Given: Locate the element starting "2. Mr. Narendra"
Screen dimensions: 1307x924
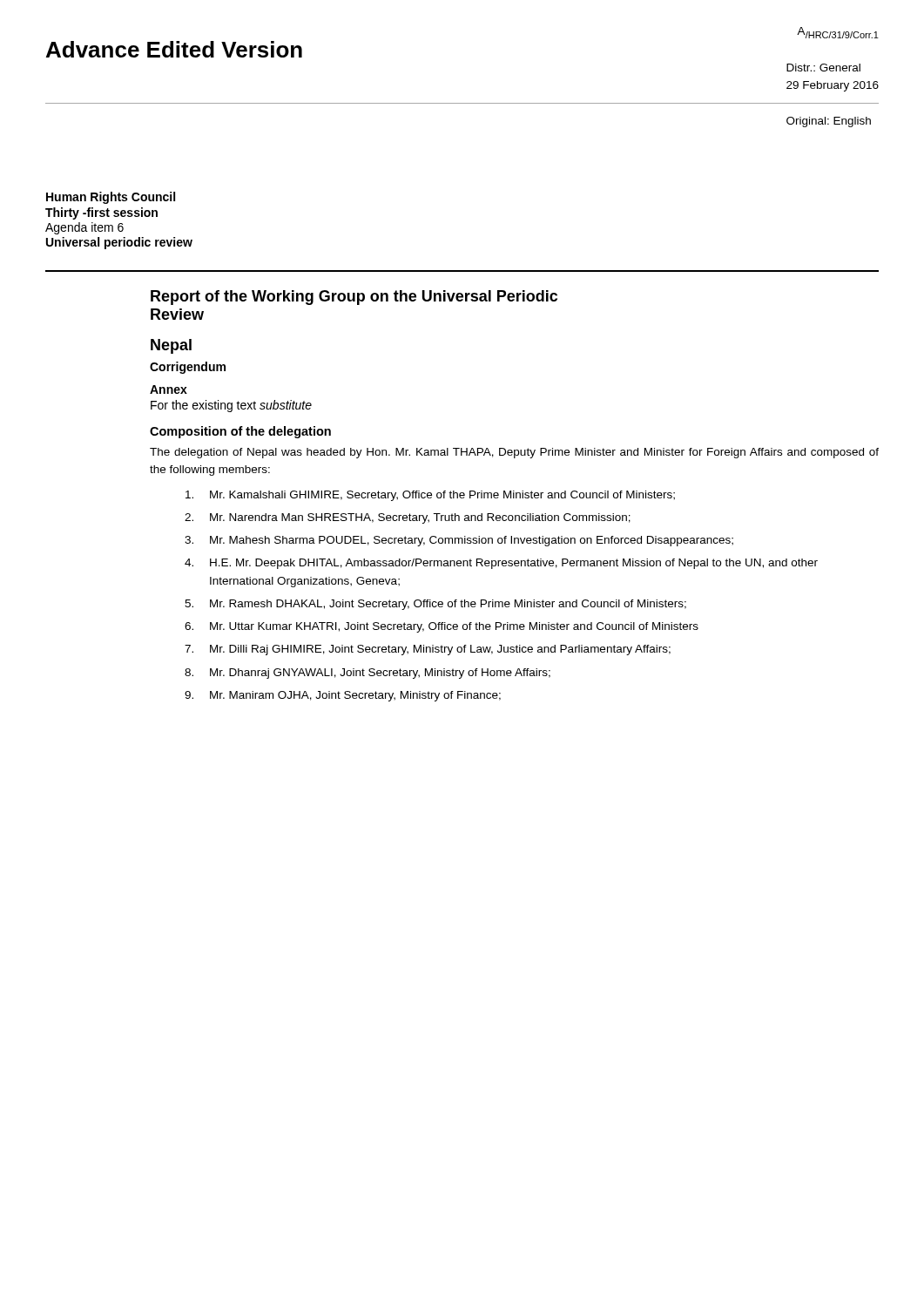Looking at the screenshot, I should point(532,518).
